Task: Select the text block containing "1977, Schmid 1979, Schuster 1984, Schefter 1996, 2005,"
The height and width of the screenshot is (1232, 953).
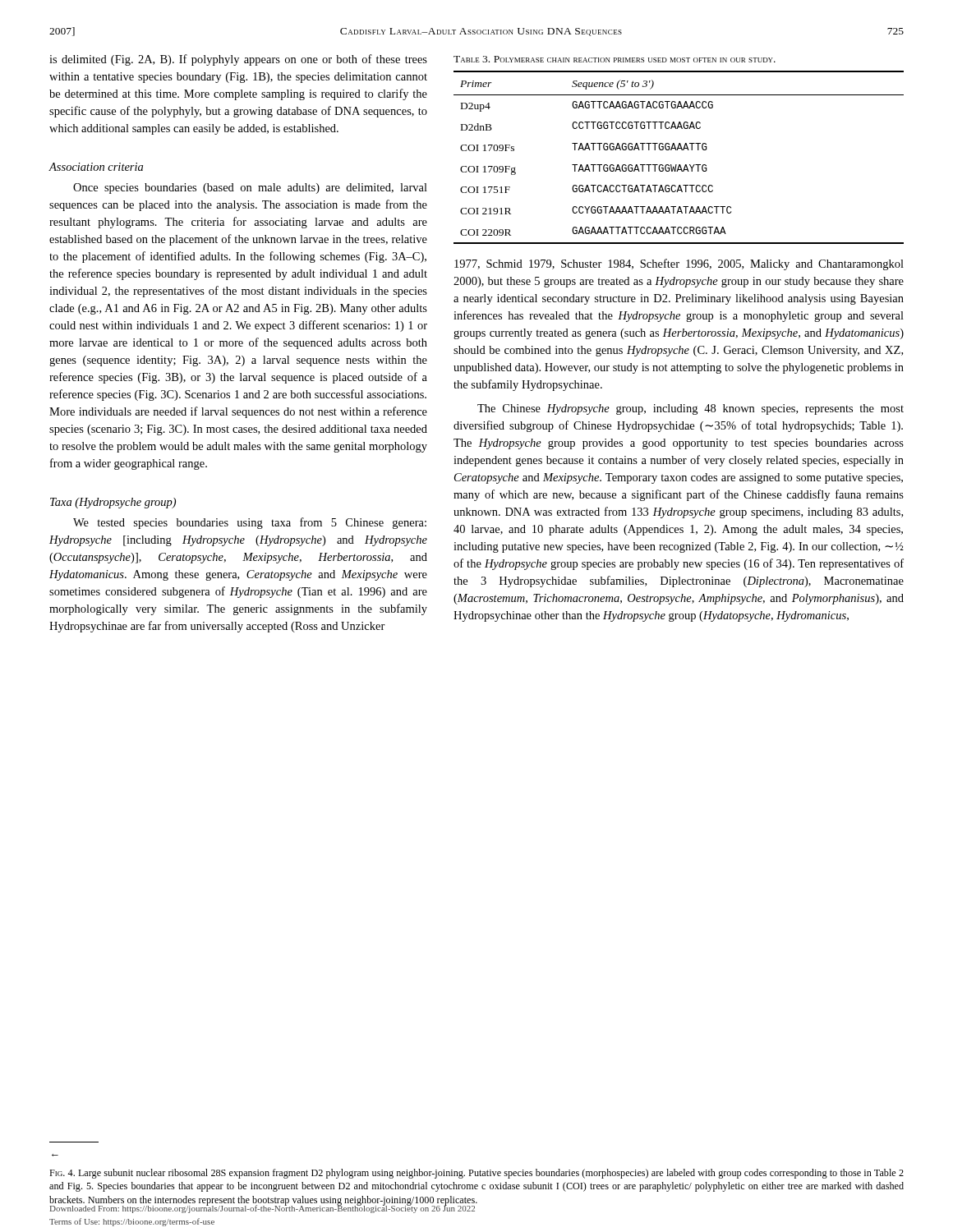Action: [x=679, y=440]
